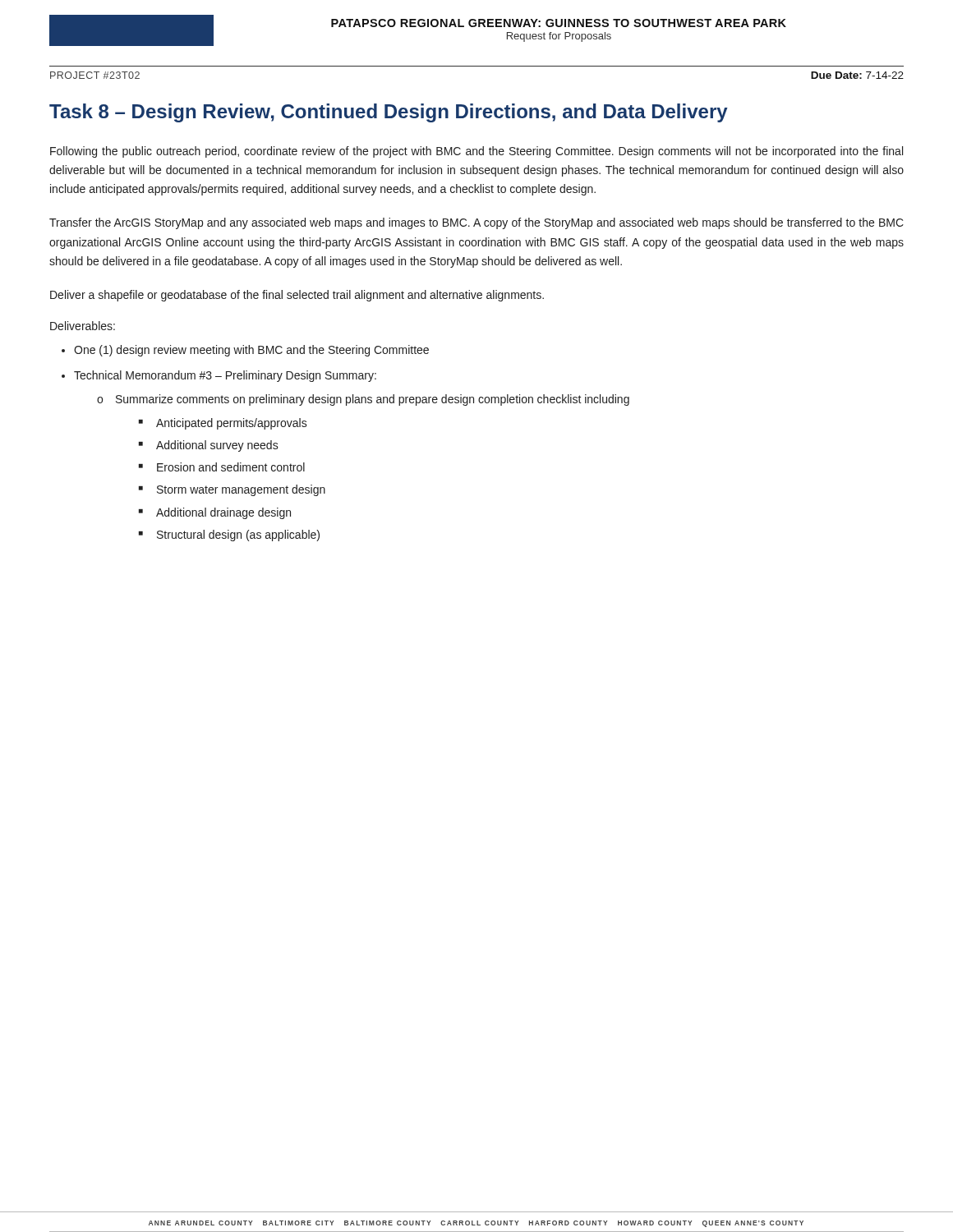The width and height of the screenshot is (953, 1232).
Task: Locate the text that reads "Due Date: 7-14-22"
Action: [857, 75]
